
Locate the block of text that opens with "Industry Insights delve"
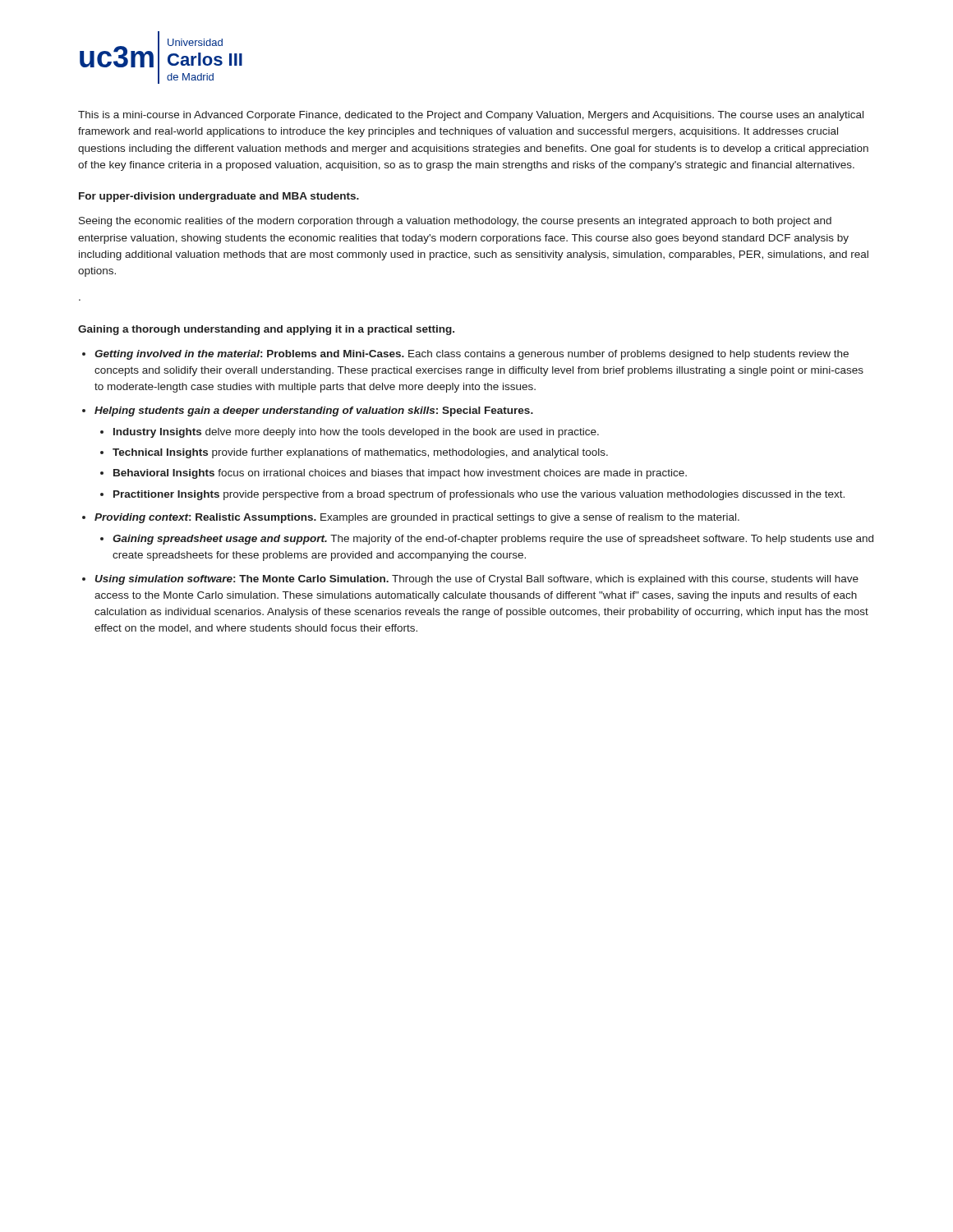[494, 432]
